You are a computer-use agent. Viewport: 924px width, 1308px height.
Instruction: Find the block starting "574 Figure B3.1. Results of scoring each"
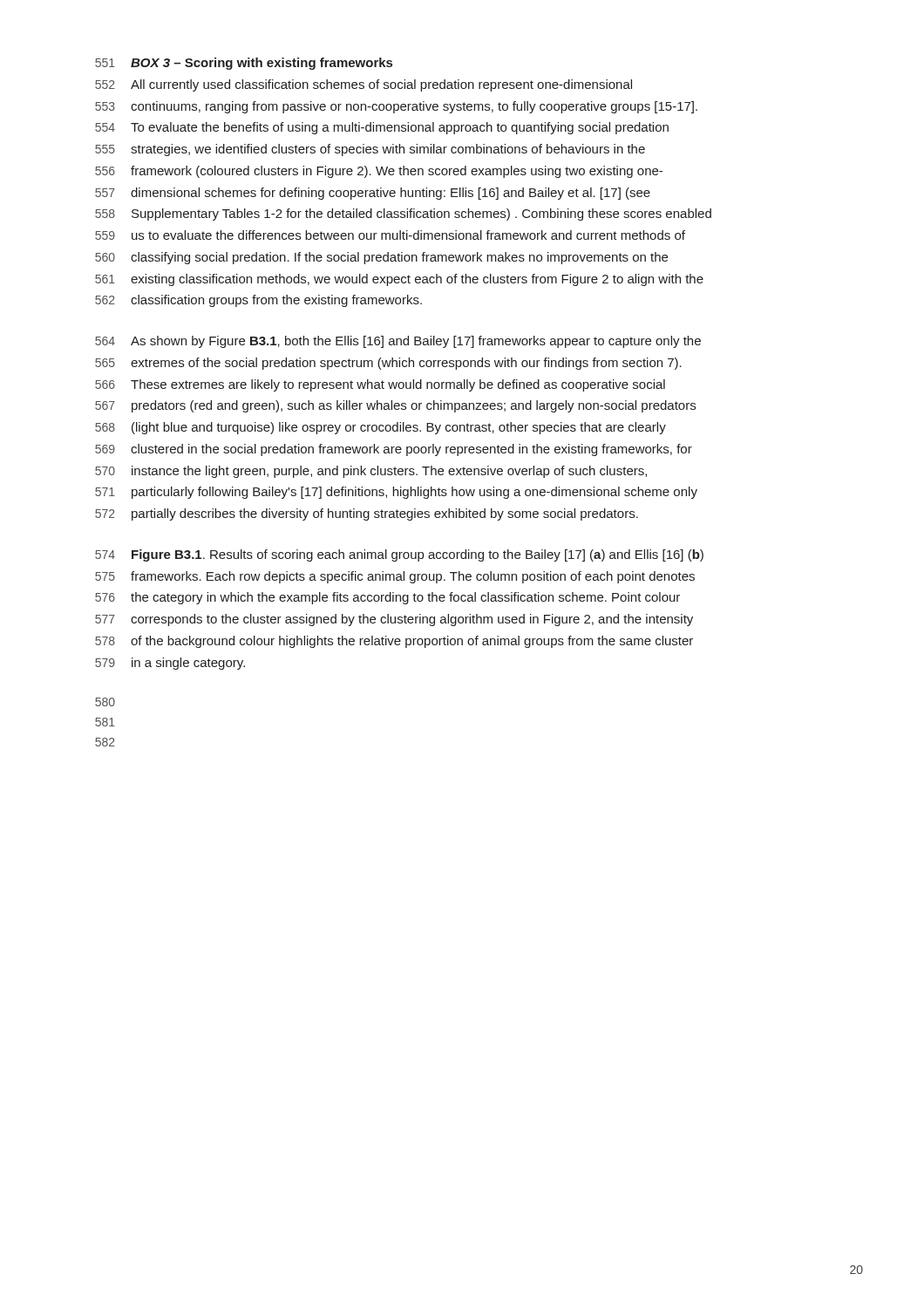(x=462, y=609)
